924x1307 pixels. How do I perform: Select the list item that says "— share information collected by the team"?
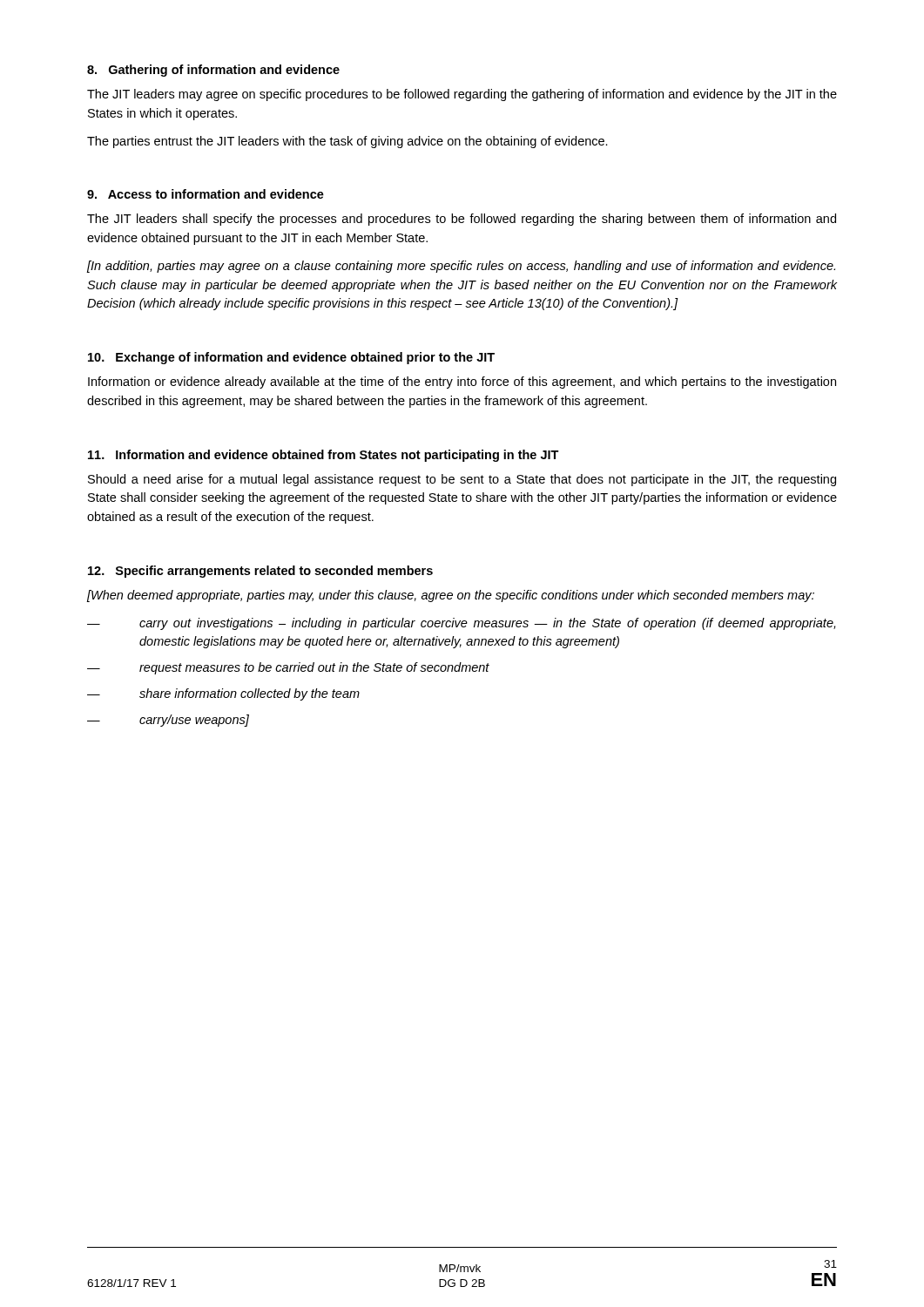223,694
